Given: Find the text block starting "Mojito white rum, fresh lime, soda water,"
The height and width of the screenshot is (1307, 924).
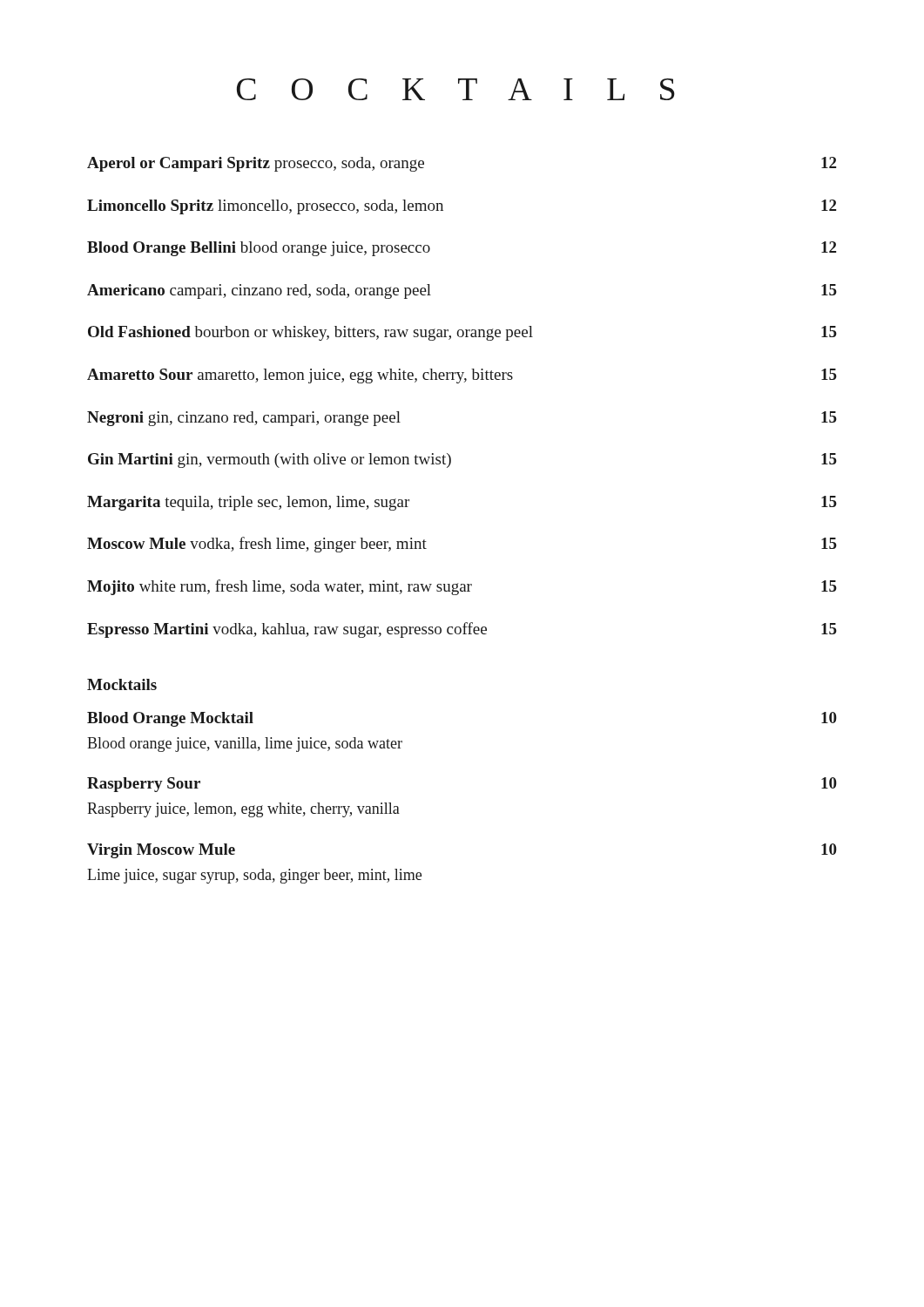Looking at the screenshot, I should 462,587.
